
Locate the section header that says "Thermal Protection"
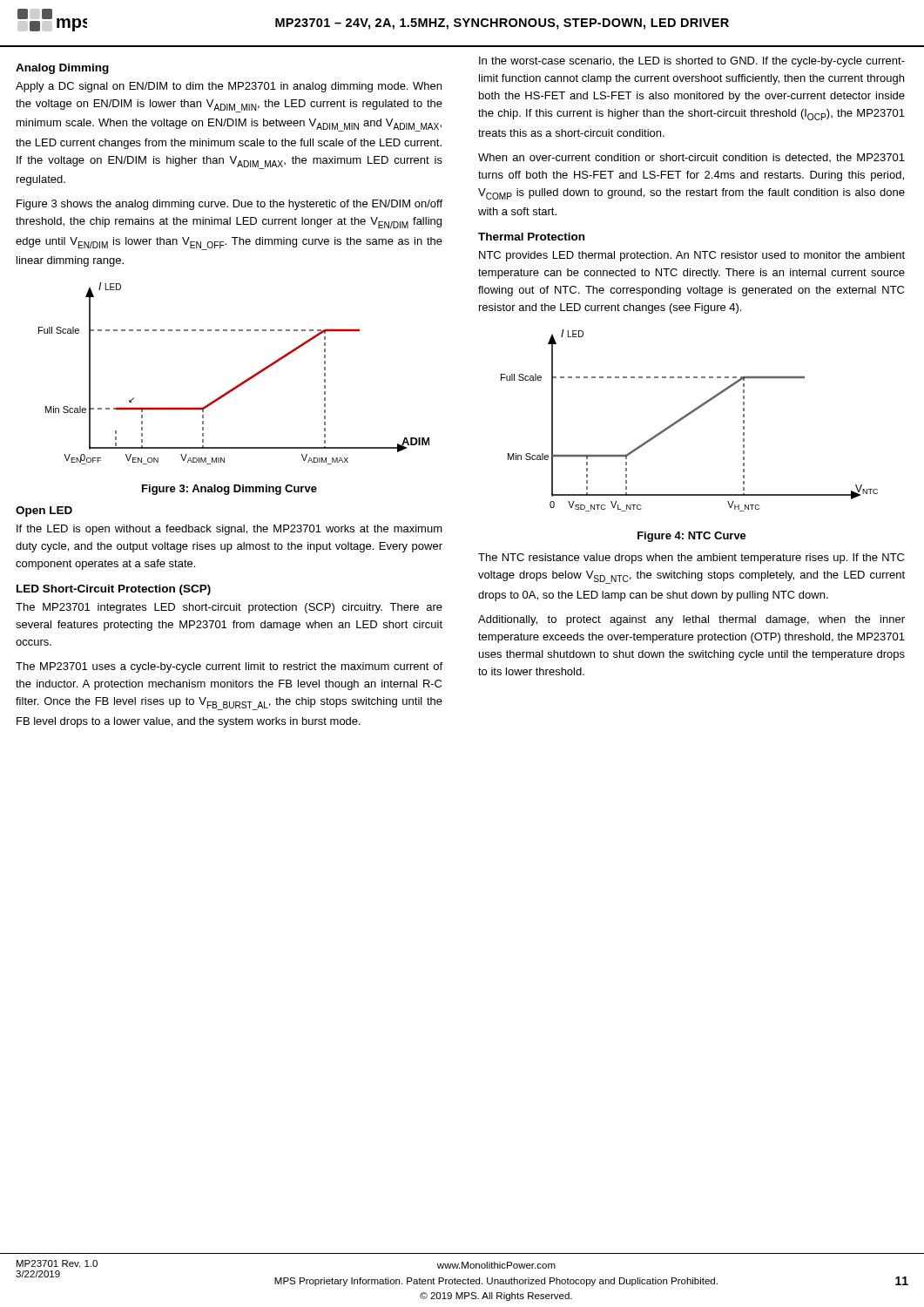click(x=532, y=236)
